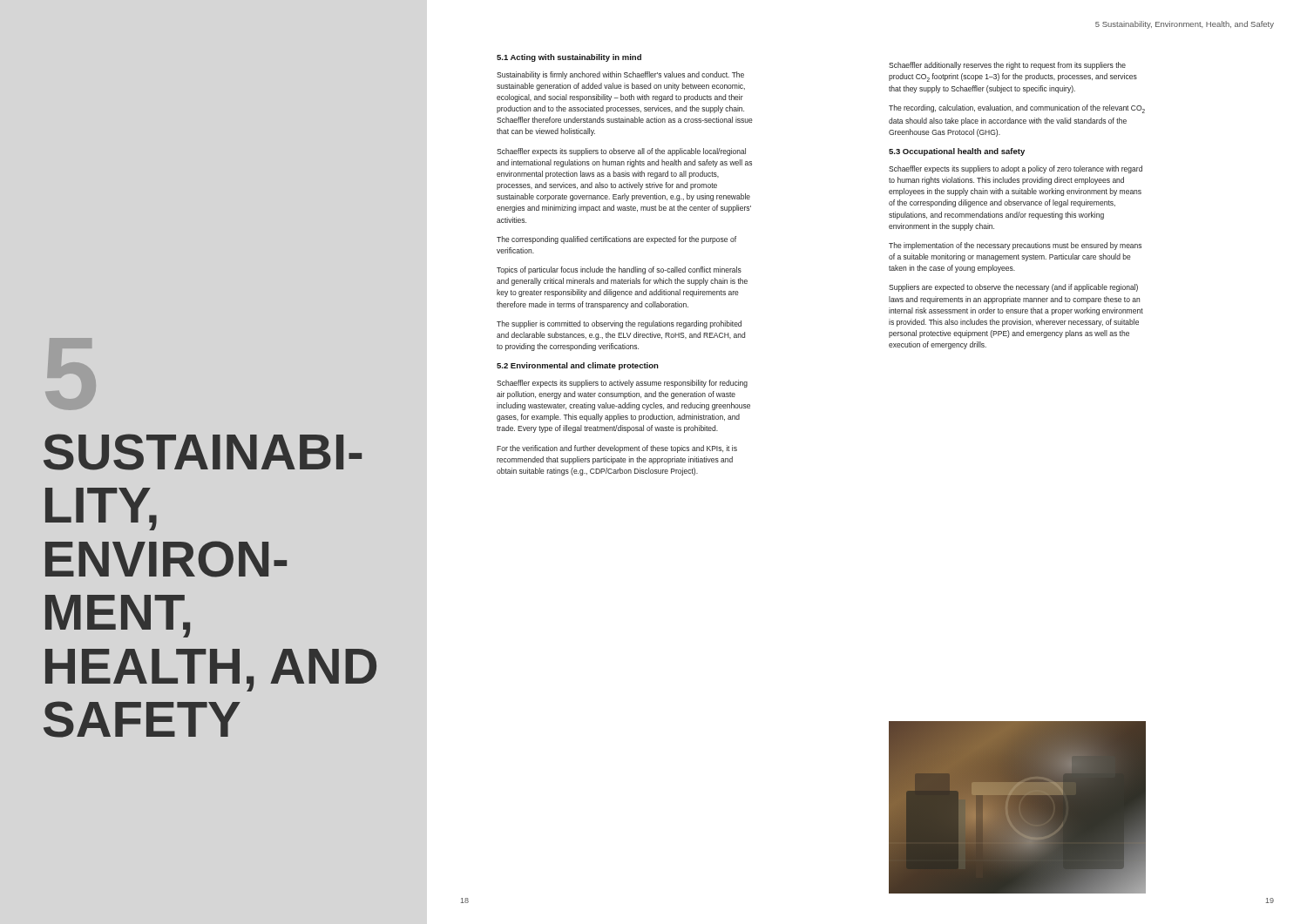Select the text block containing "Topics of particular focus include the handling of"
Viewport: 1307px width, 924px height.
click(625, 288)
